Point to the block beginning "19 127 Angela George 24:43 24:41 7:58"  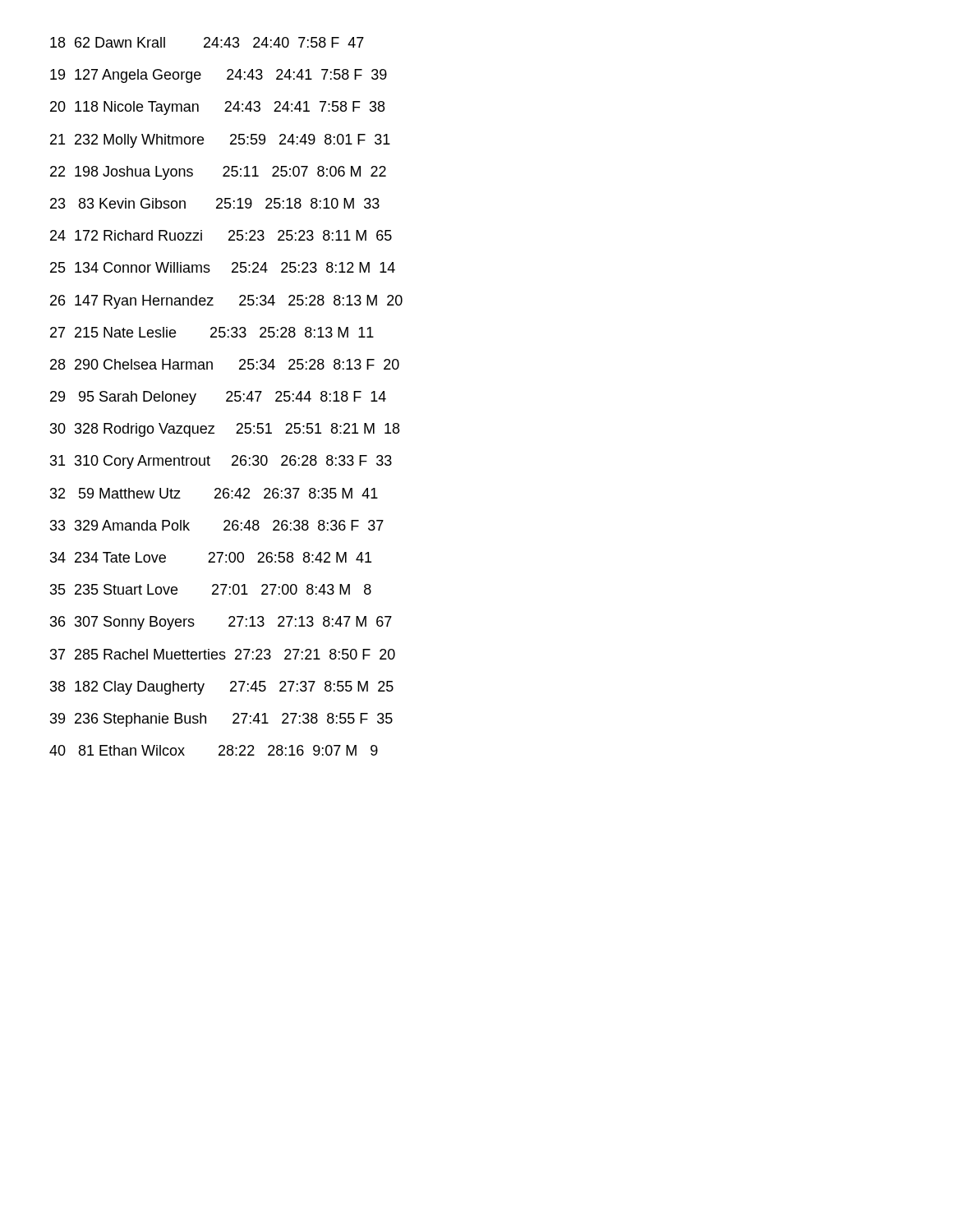(218, 75)
